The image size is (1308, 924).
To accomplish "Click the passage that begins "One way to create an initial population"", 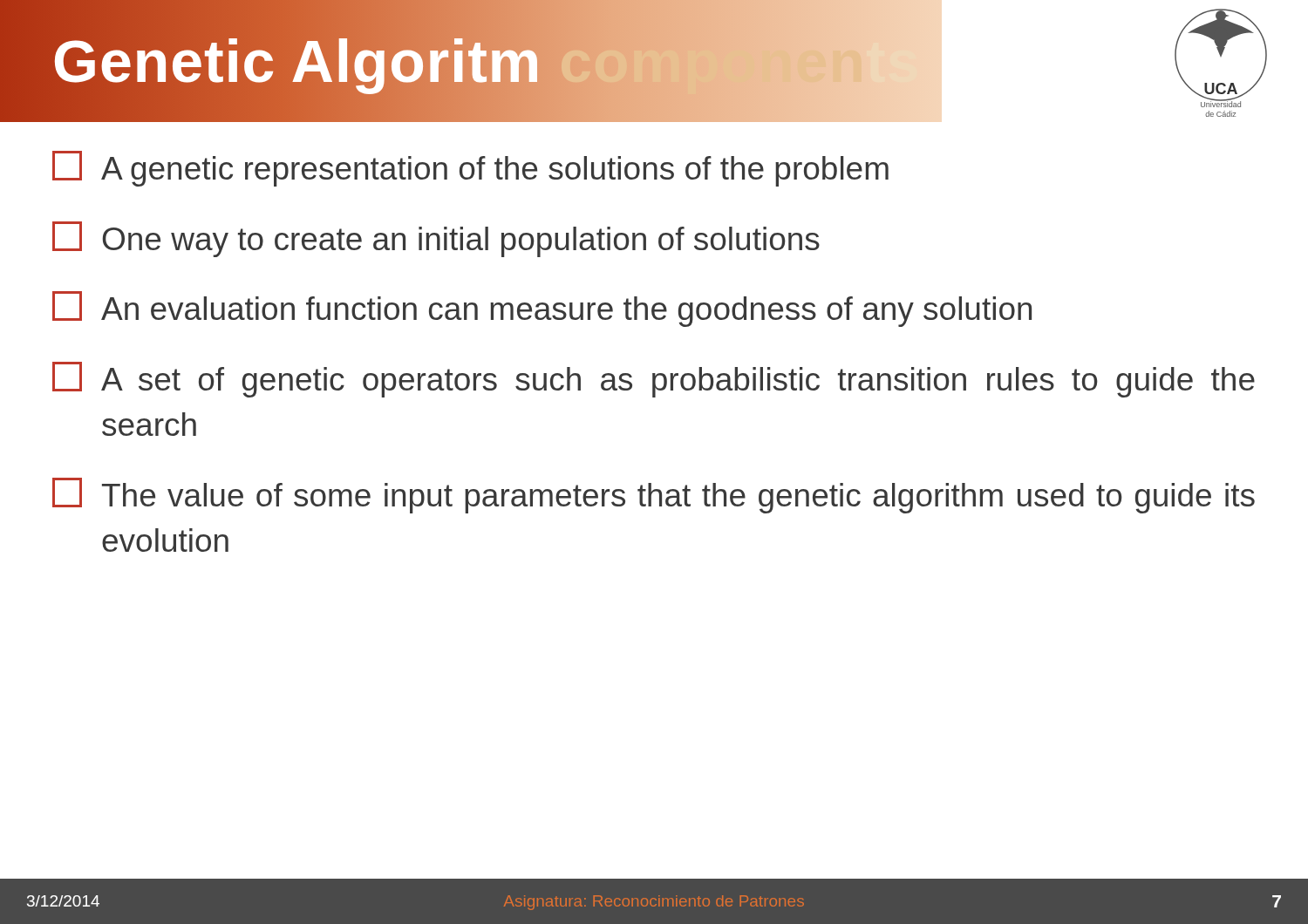I will pos(654,240).
